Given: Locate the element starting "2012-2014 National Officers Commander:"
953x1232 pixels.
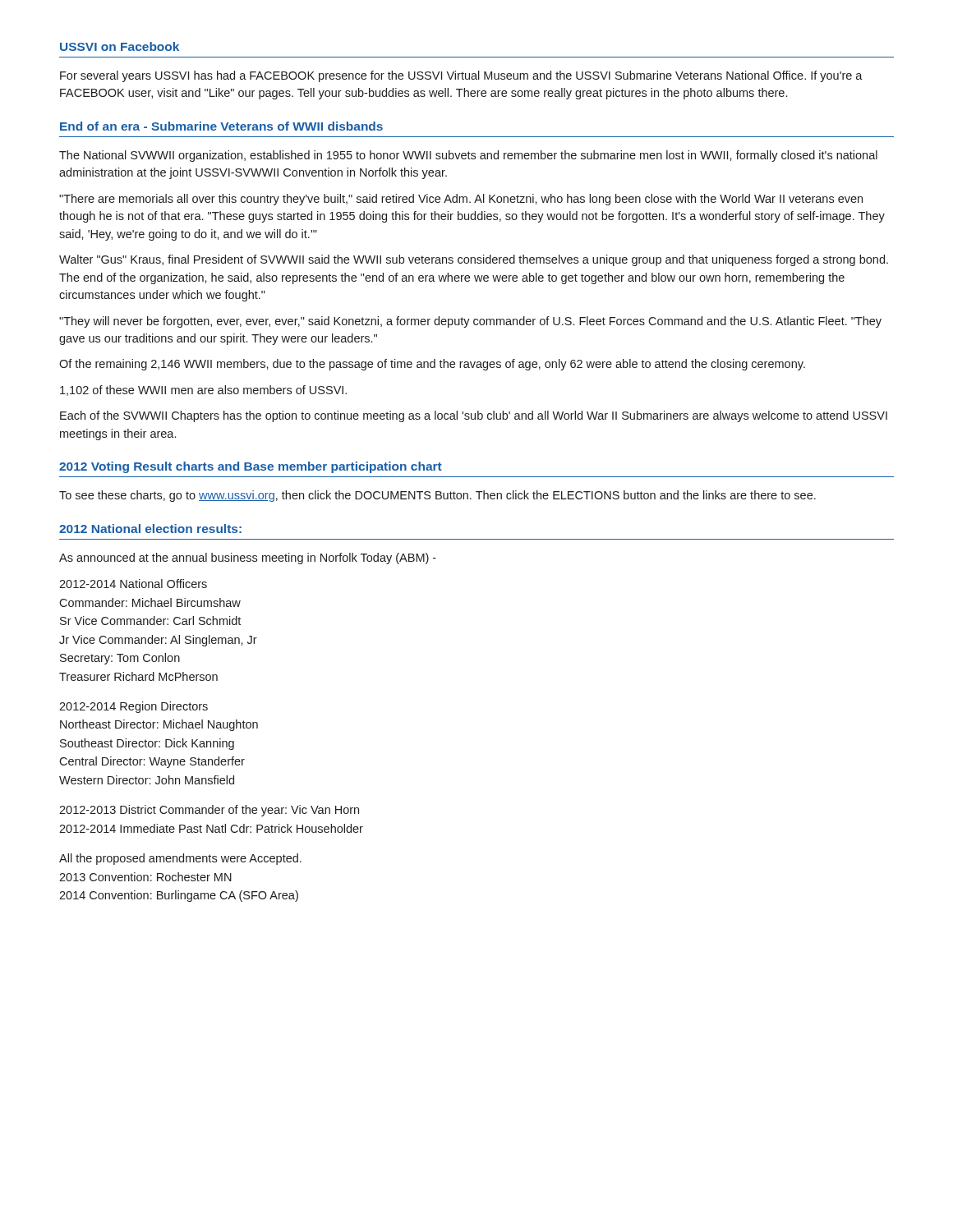Looking at the screenshot, I should (158, 630).
